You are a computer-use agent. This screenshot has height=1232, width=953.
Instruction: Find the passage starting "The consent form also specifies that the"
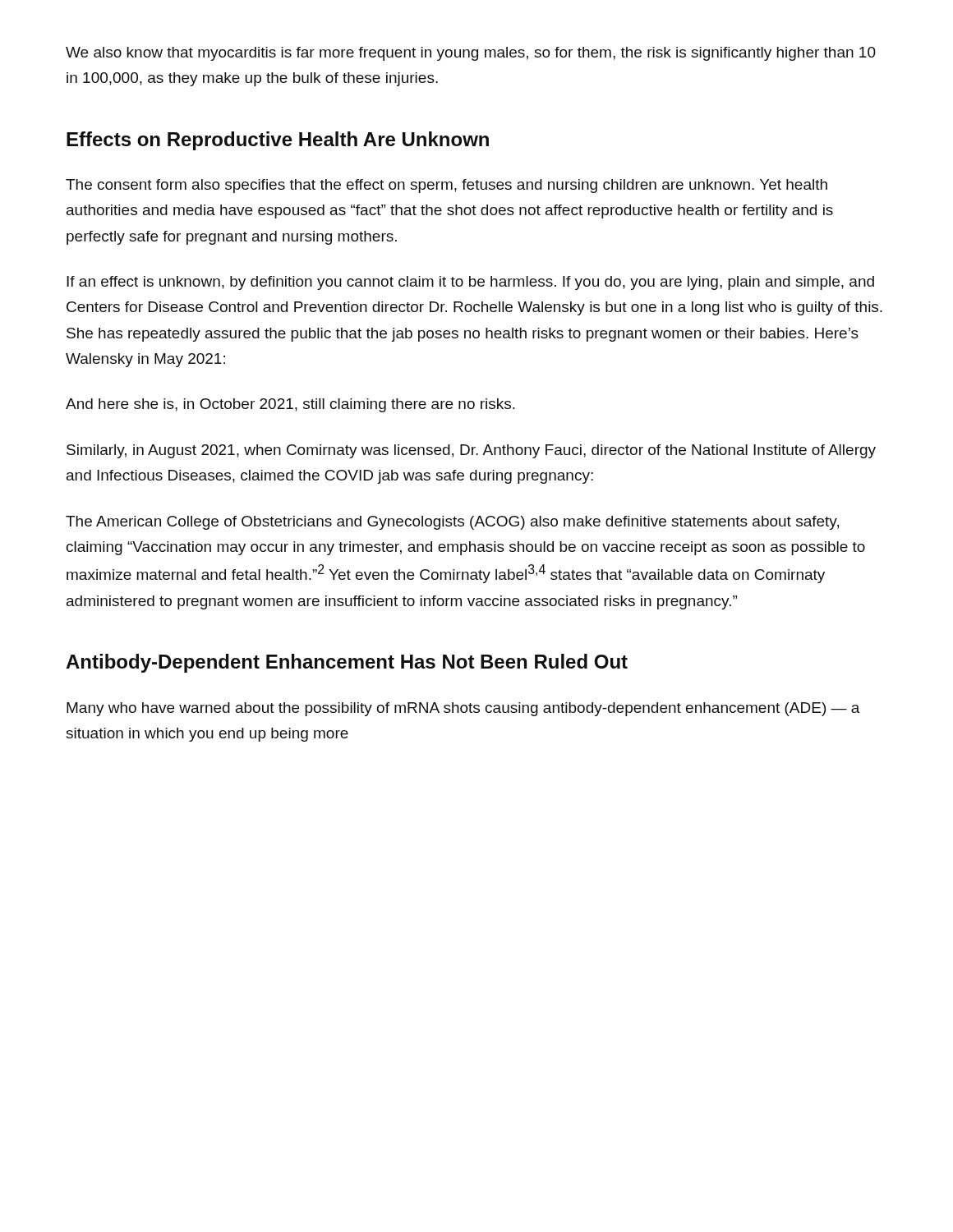coord(476,210)
